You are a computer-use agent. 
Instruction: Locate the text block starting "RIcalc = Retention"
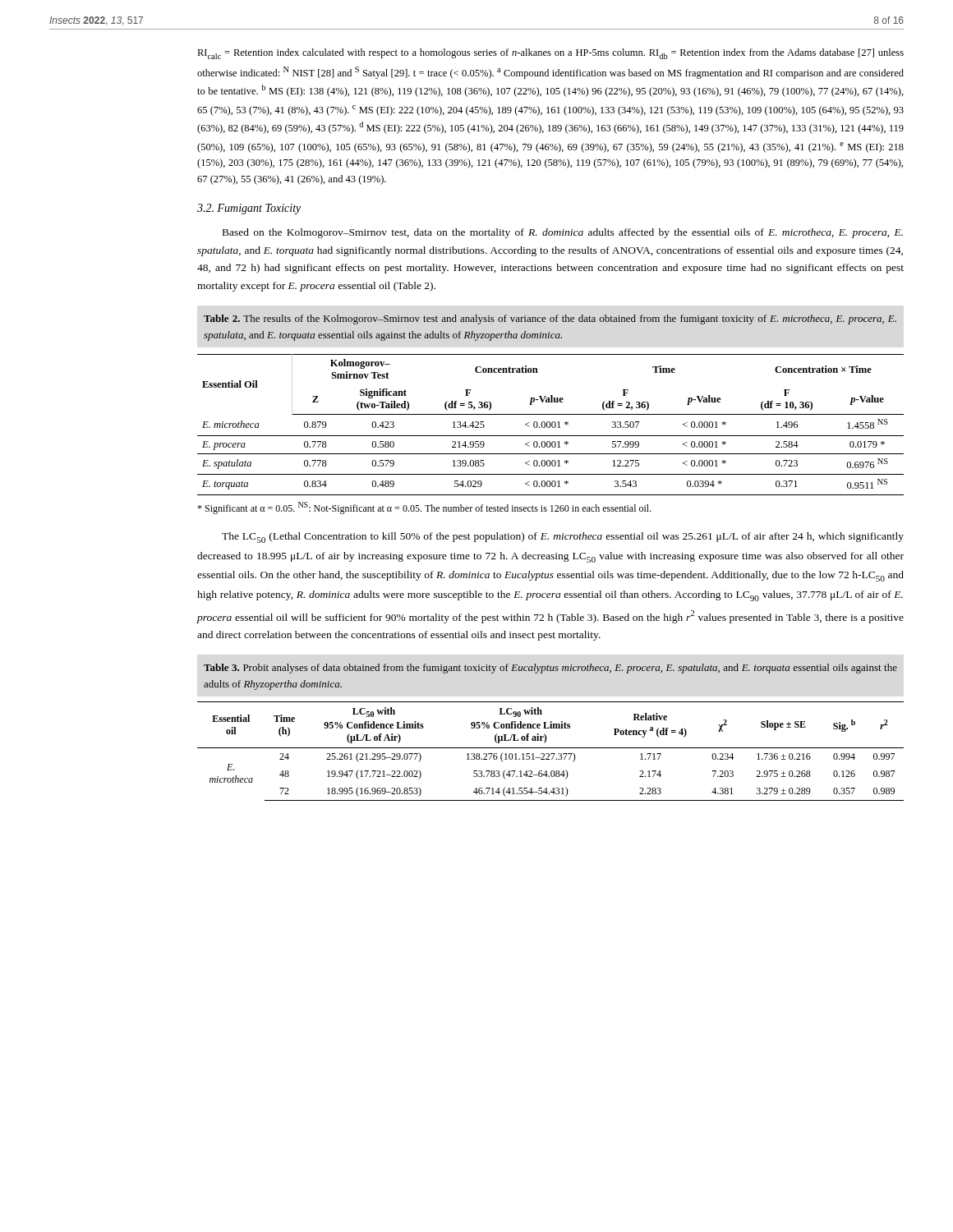(550, 116)
